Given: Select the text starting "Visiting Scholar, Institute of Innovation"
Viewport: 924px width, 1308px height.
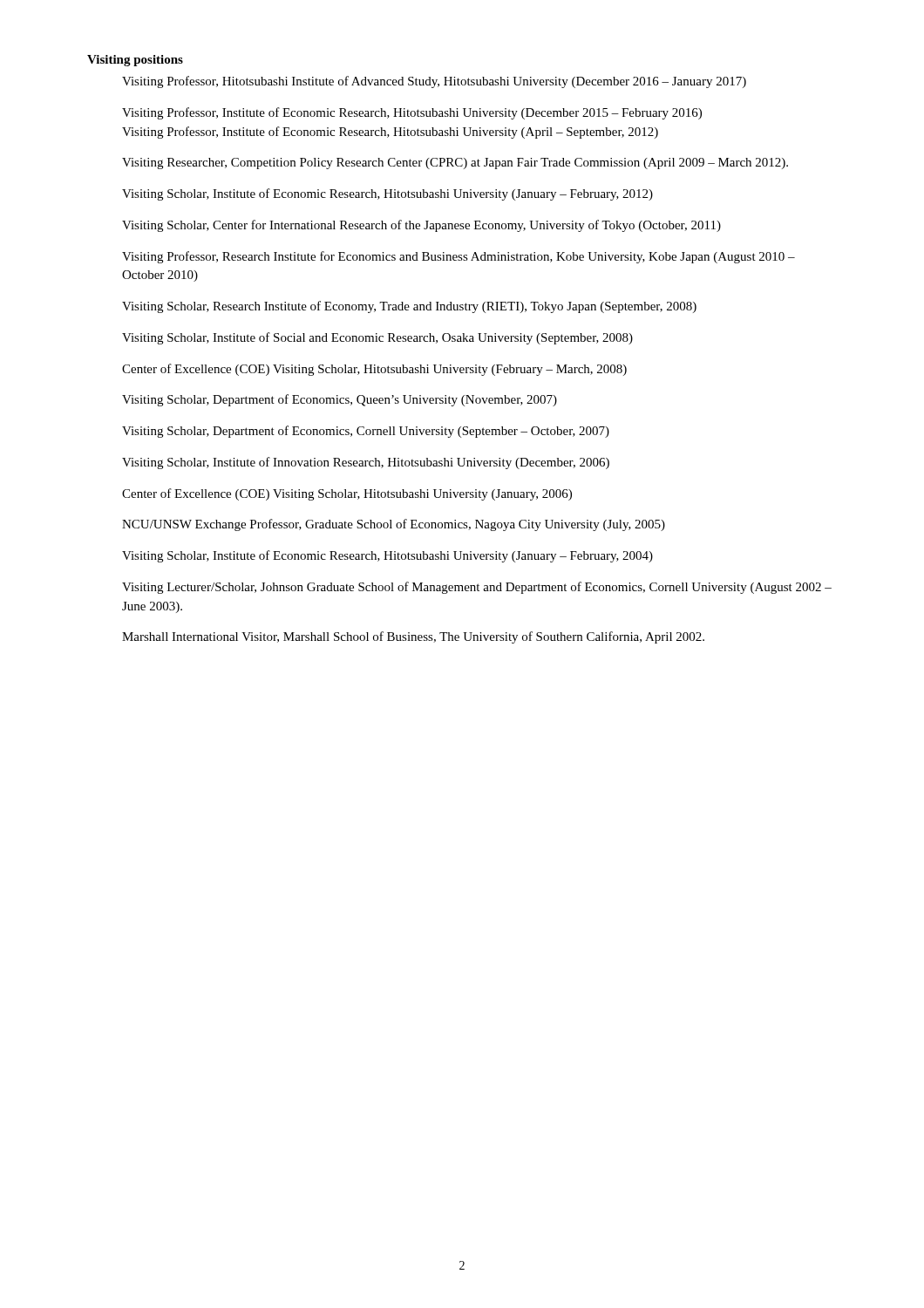Looking at the screenshot, I should [366, 462].
